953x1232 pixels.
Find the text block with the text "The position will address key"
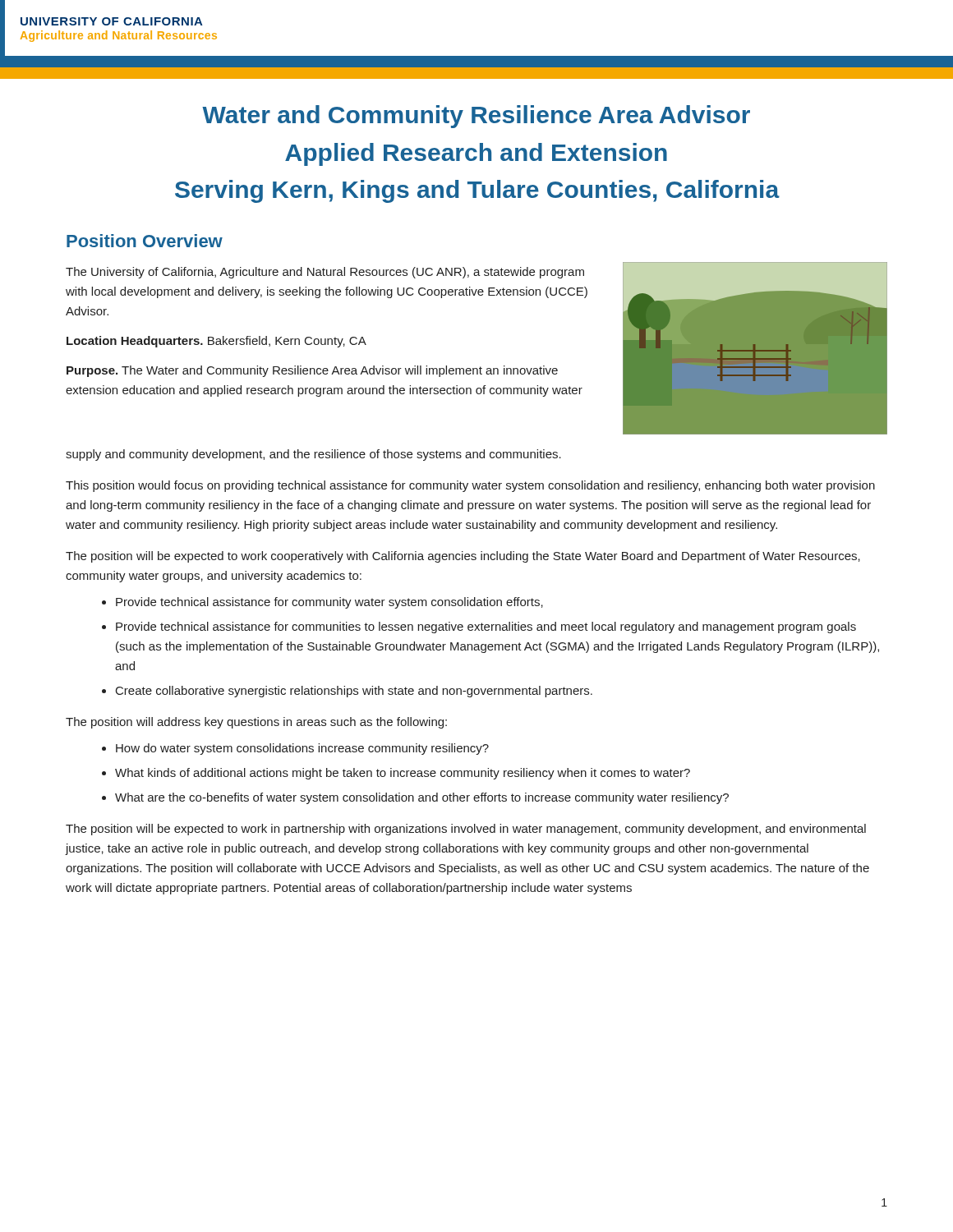click(x=257, y=721)
